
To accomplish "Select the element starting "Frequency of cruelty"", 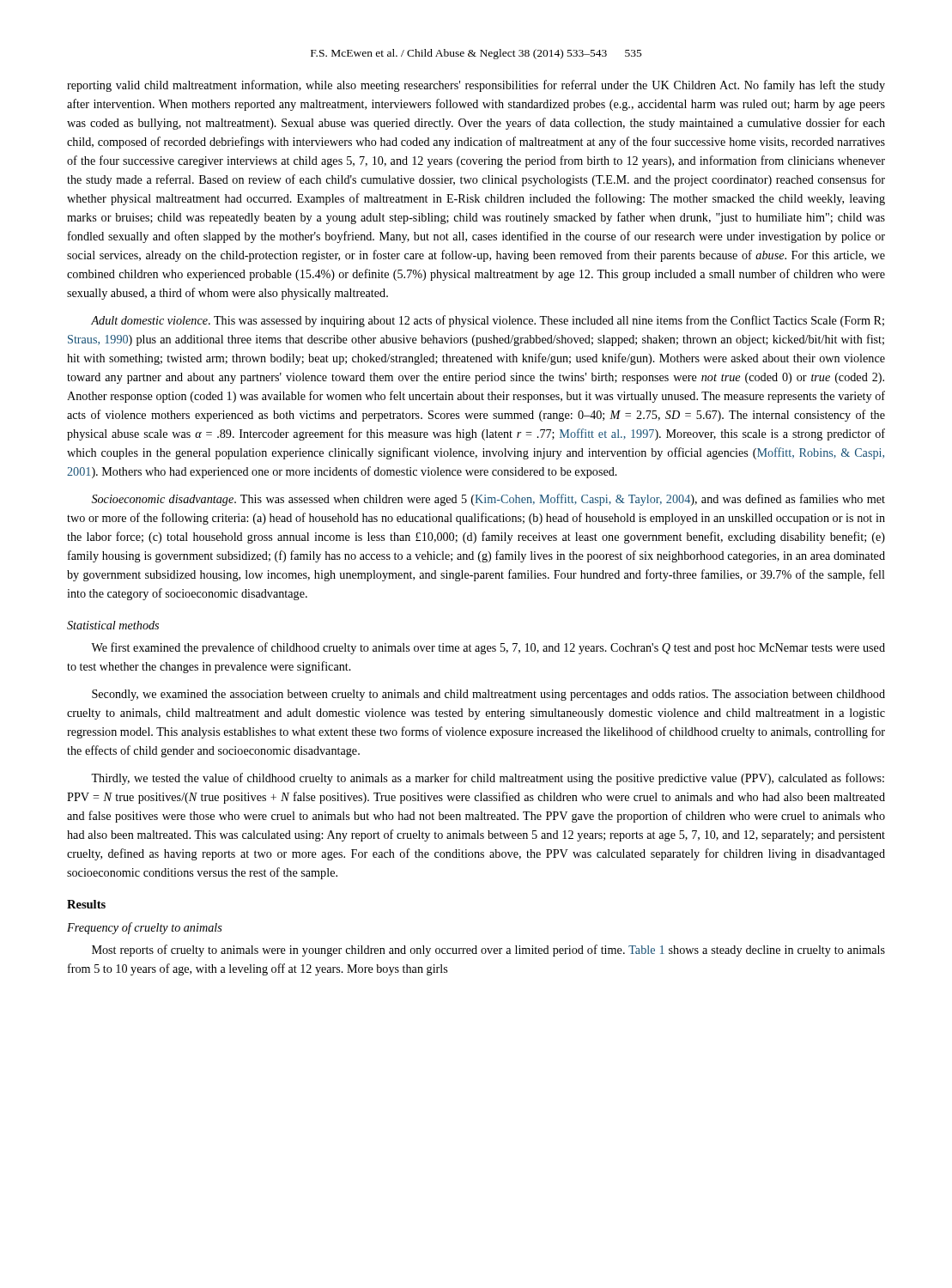I will coord(145,927).
